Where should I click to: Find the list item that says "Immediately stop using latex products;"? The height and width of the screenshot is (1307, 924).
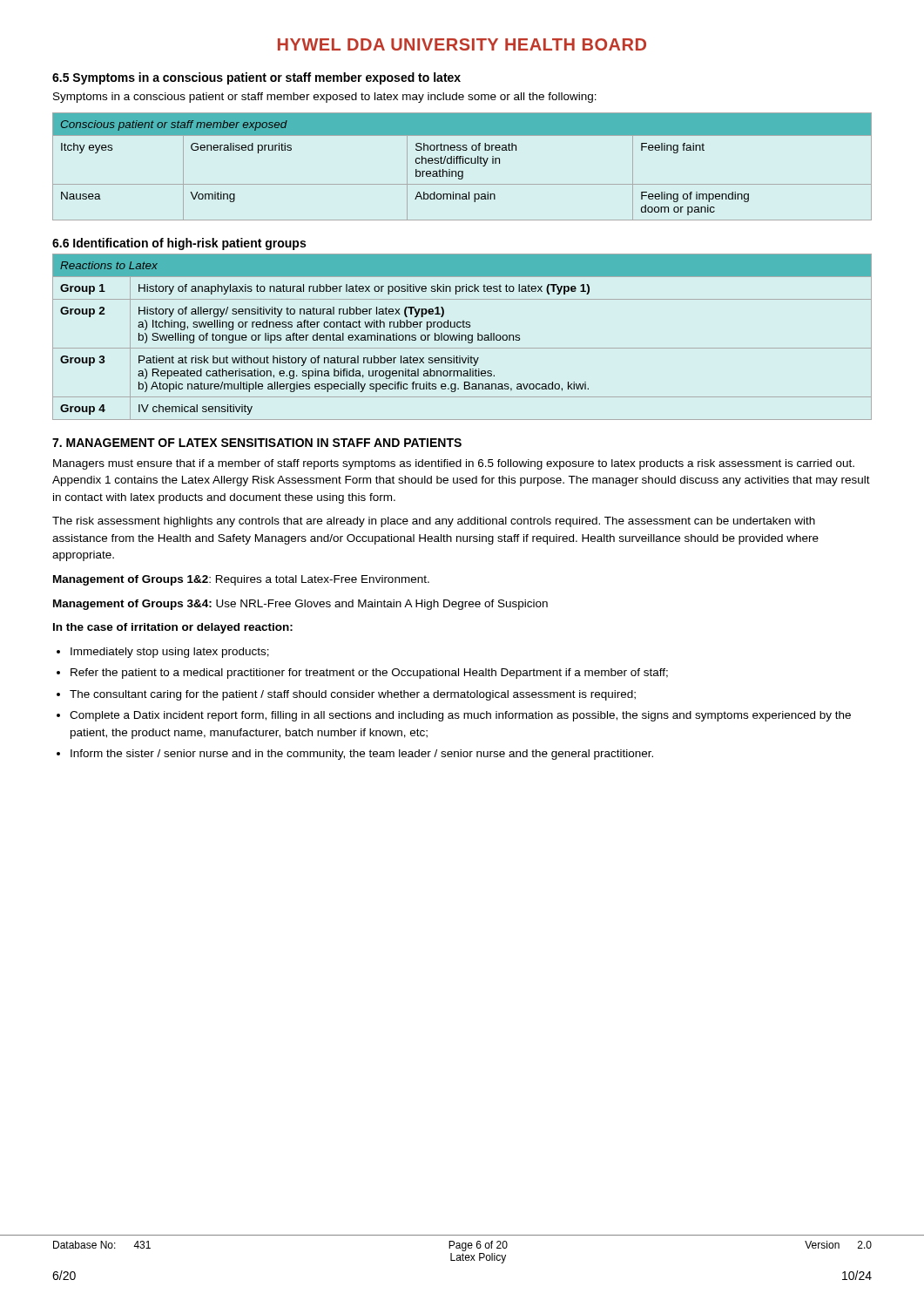point(170,651)
